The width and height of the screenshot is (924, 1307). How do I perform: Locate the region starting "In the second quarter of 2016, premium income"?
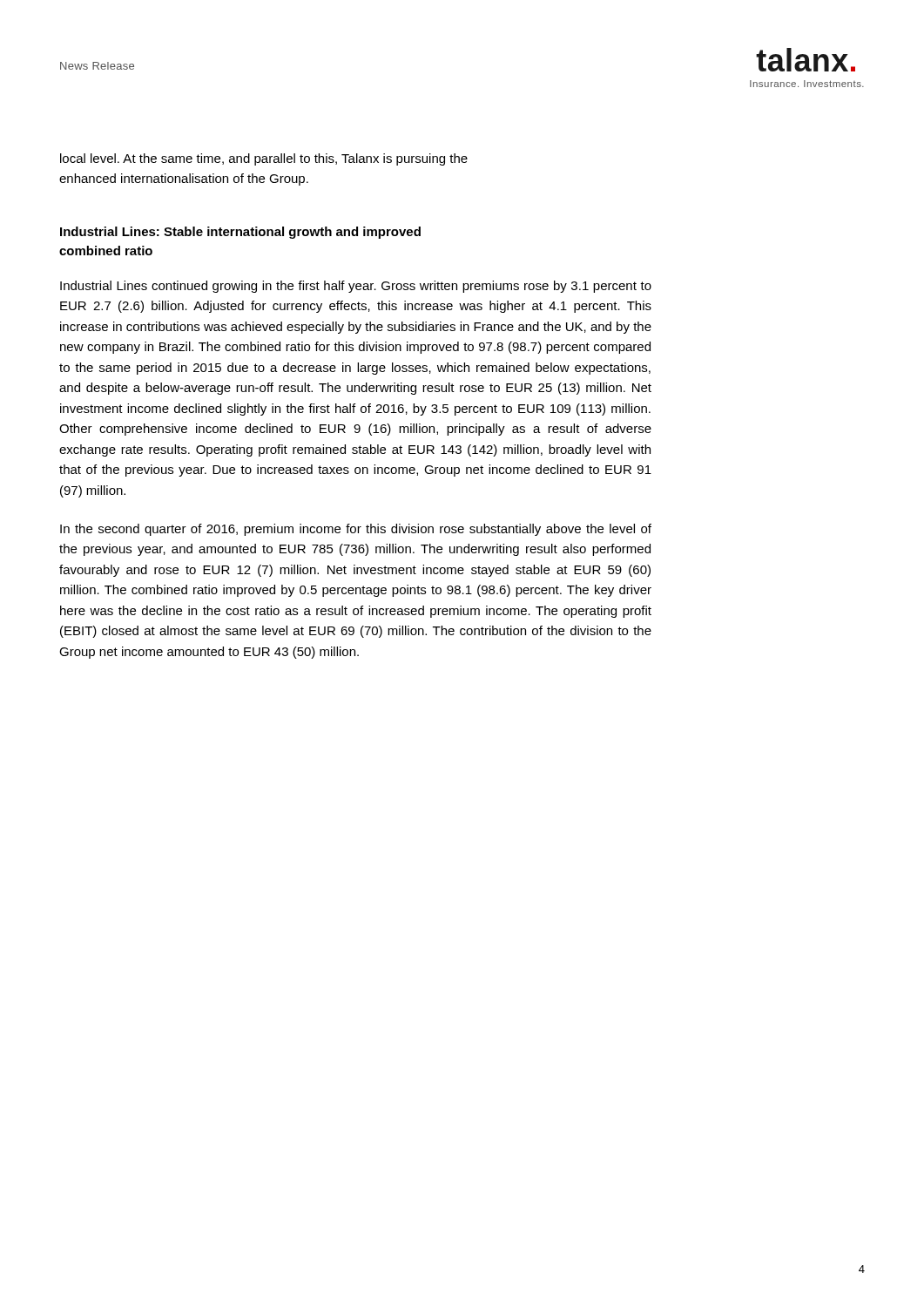tap(355, 590)
